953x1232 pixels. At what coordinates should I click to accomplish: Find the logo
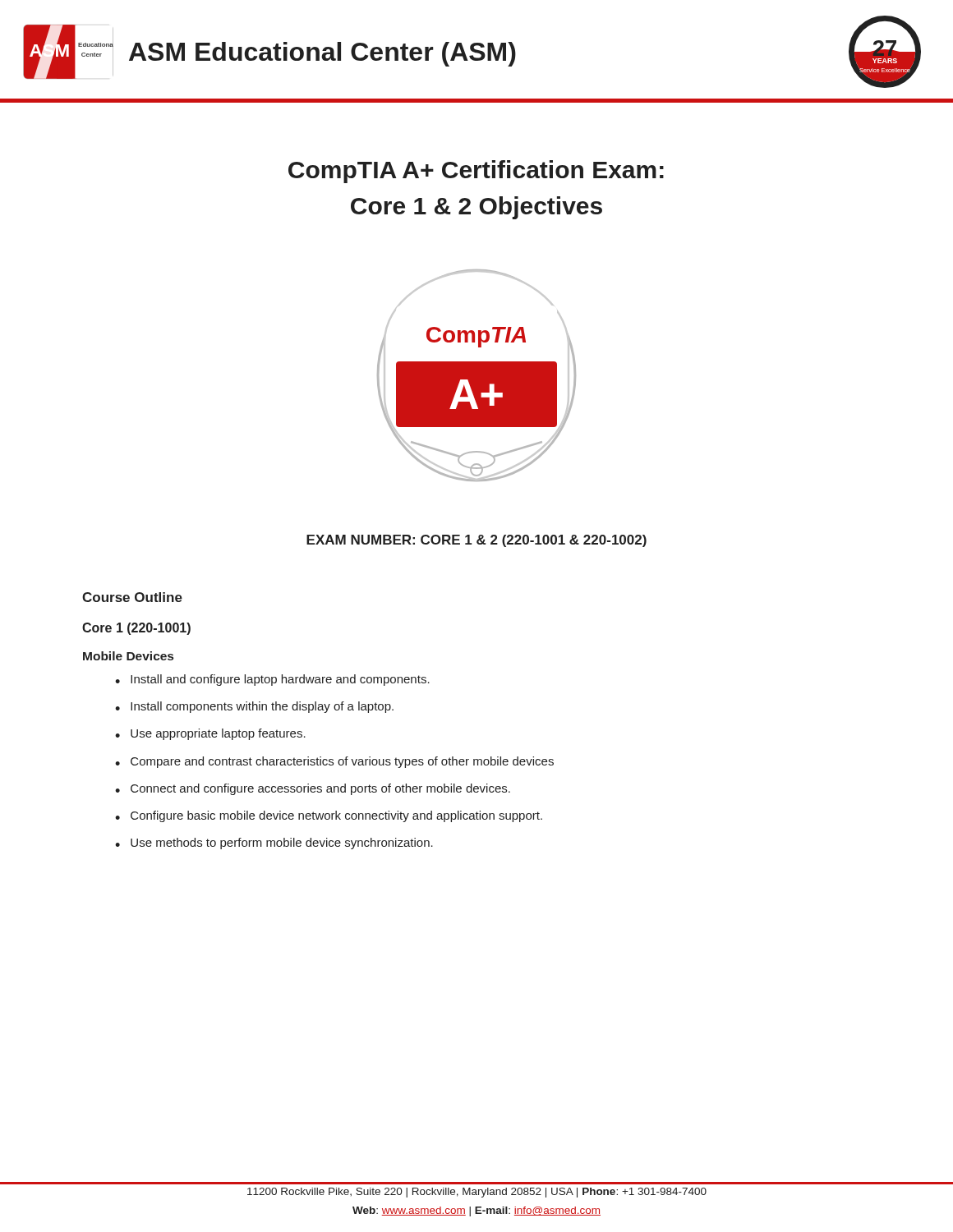pos(476,375)
